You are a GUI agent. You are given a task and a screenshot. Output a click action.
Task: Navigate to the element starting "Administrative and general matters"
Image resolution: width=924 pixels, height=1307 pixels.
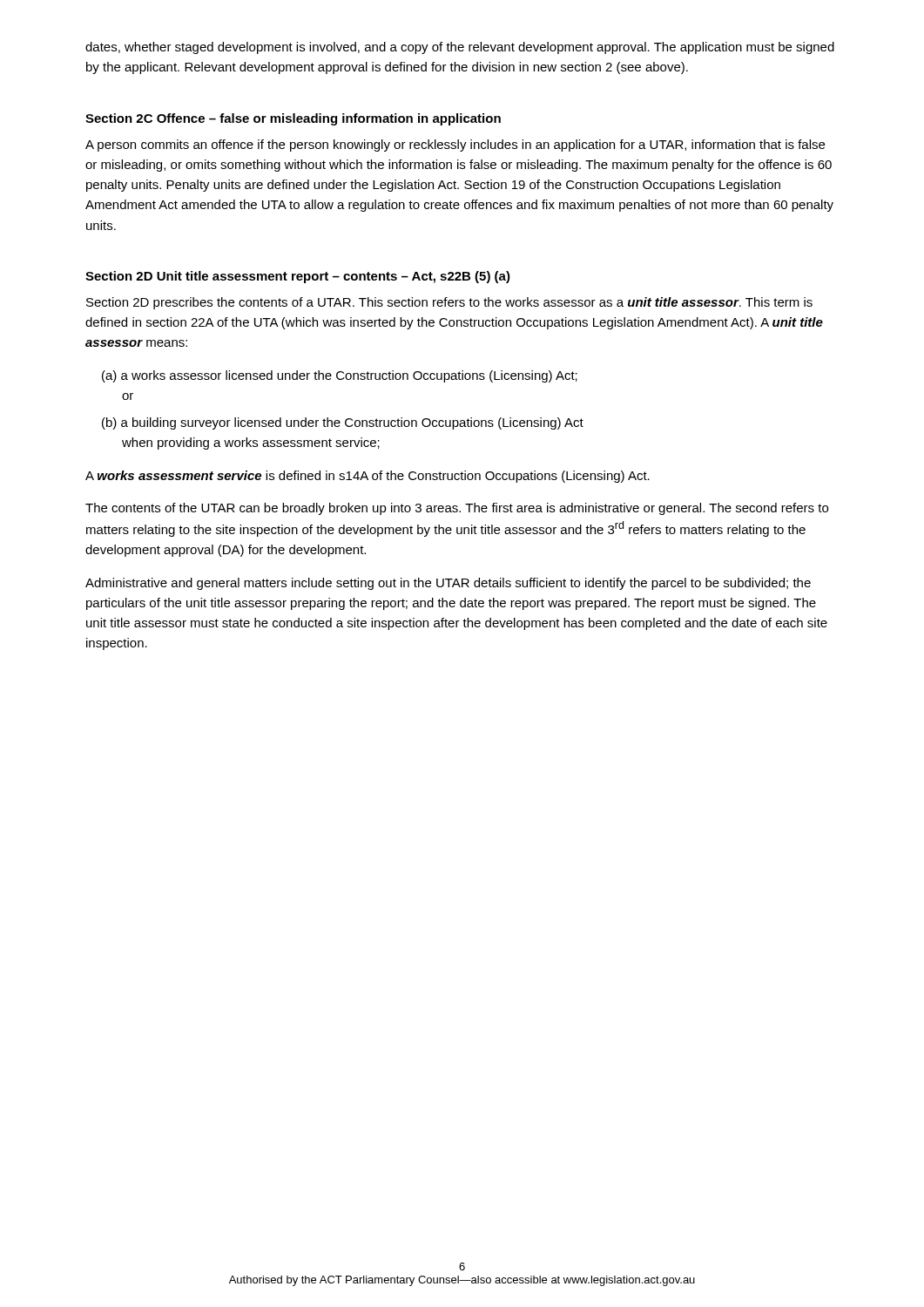click(x=456, y=612)
